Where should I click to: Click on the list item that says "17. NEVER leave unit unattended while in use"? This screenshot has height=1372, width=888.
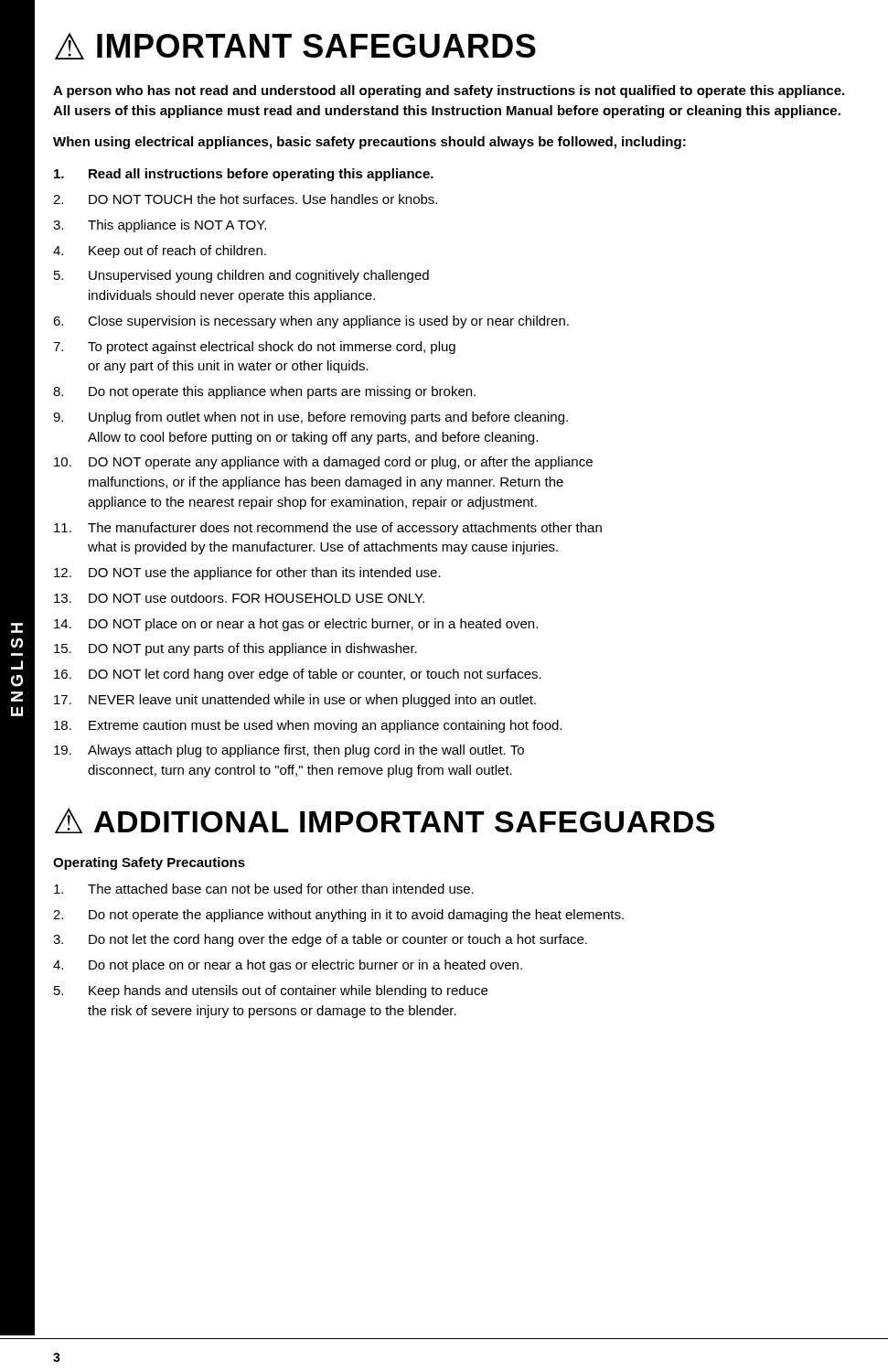click(455, 699)
